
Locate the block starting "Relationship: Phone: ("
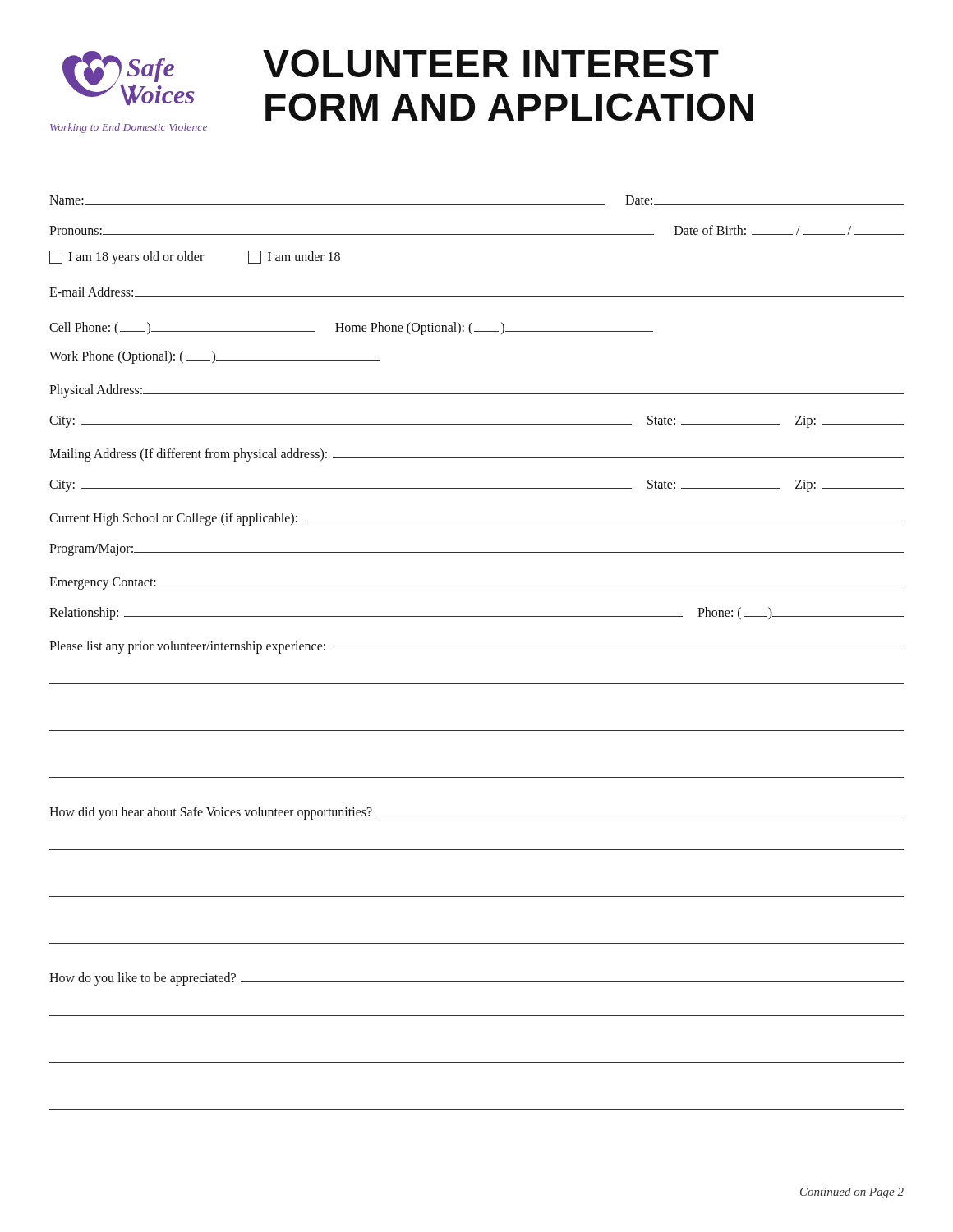click(x=476, y=611)
